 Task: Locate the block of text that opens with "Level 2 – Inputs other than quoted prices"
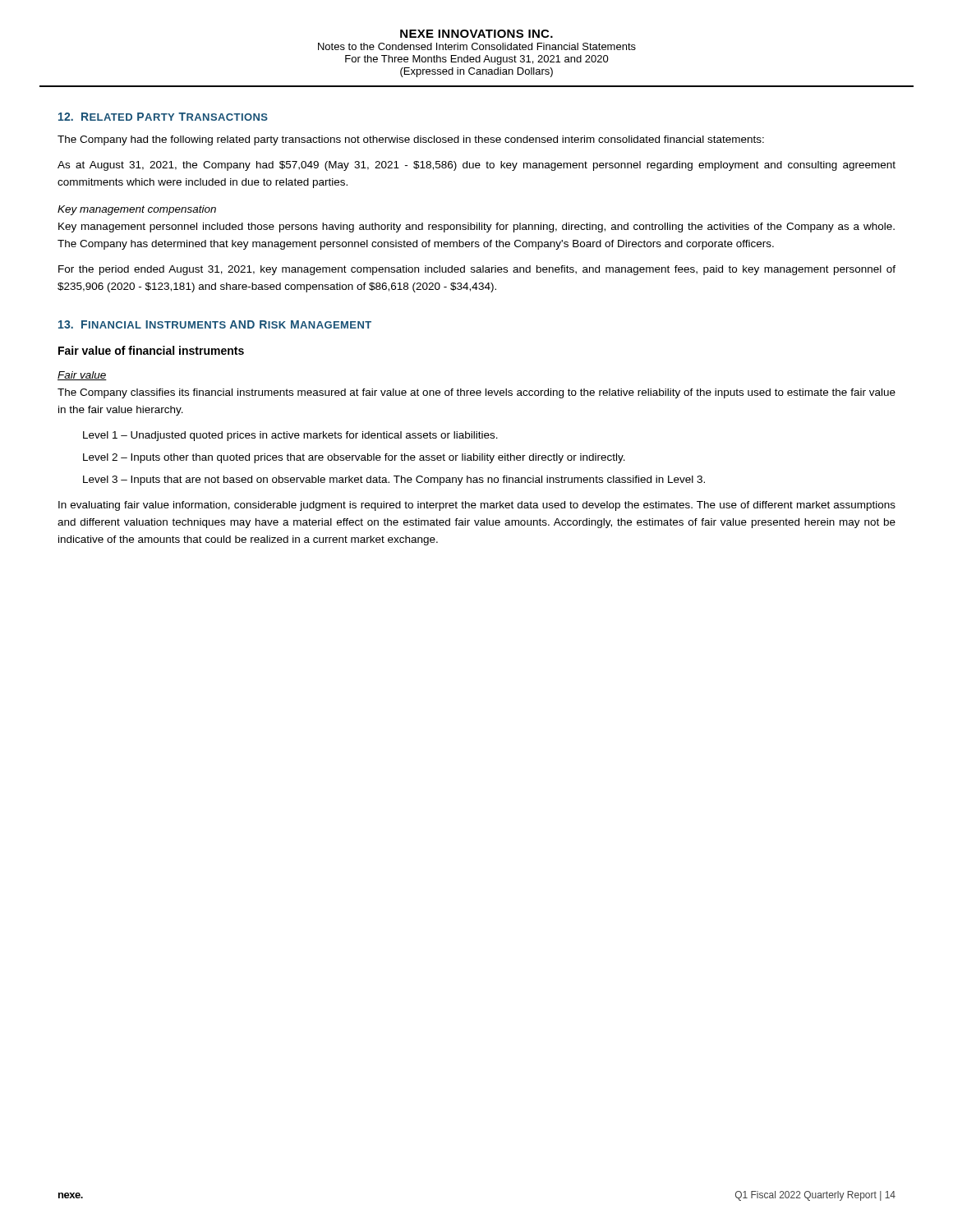pos(354,457)
